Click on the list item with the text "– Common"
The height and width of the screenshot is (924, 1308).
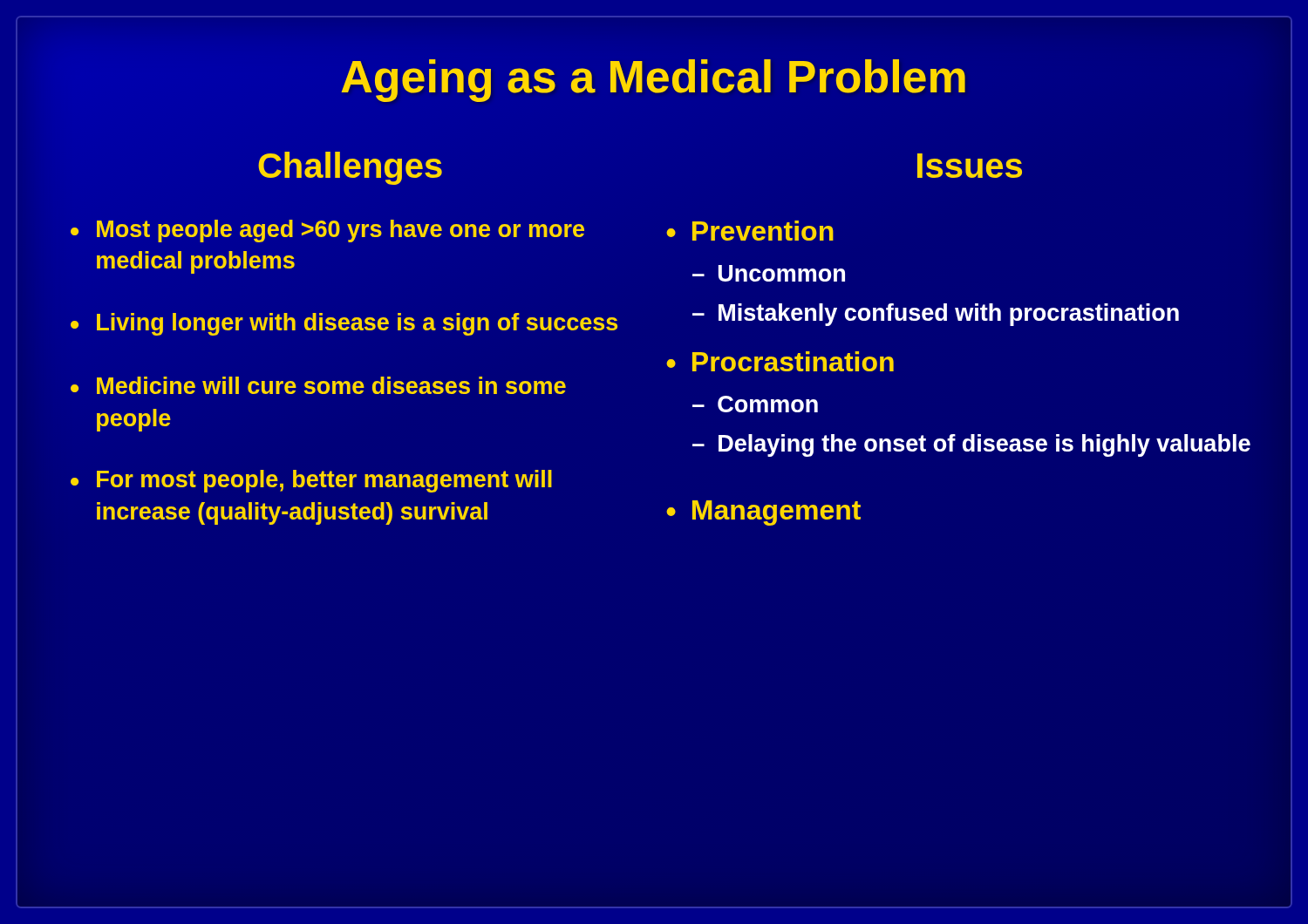755,404
